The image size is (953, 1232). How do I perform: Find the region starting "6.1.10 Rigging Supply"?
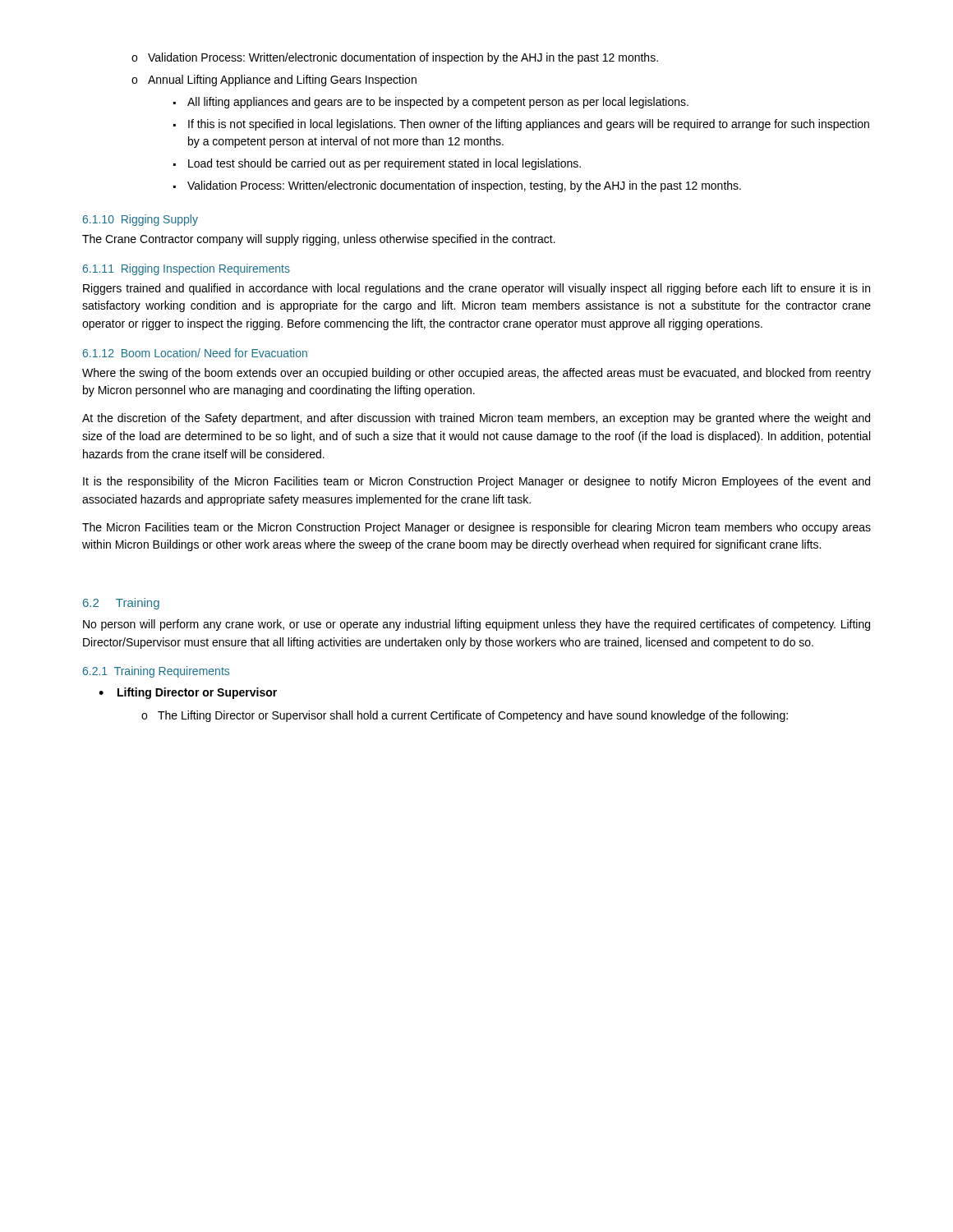coord(140,219)
